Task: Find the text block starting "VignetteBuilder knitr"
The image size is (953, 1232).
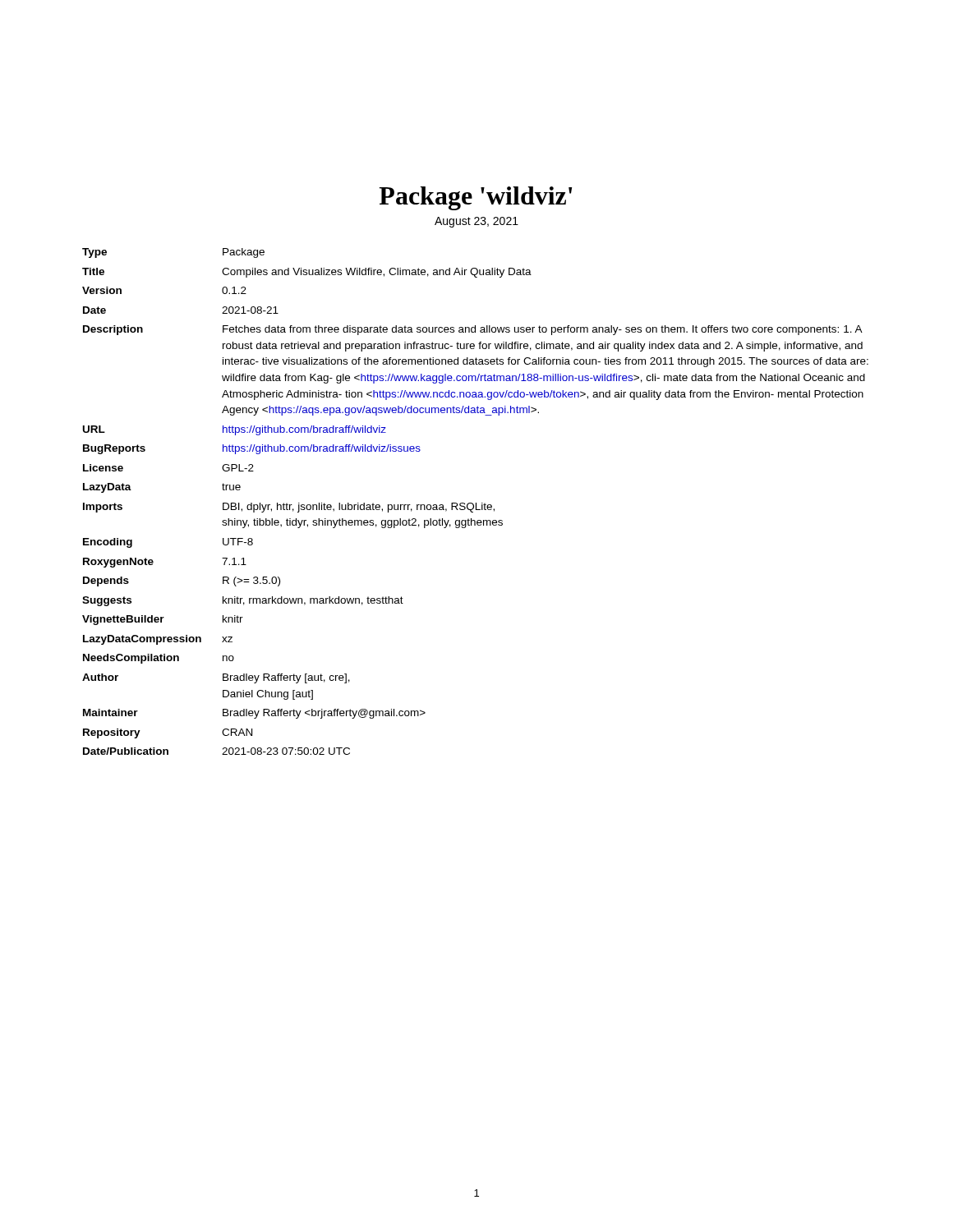Action: click(x=163, y=620)
